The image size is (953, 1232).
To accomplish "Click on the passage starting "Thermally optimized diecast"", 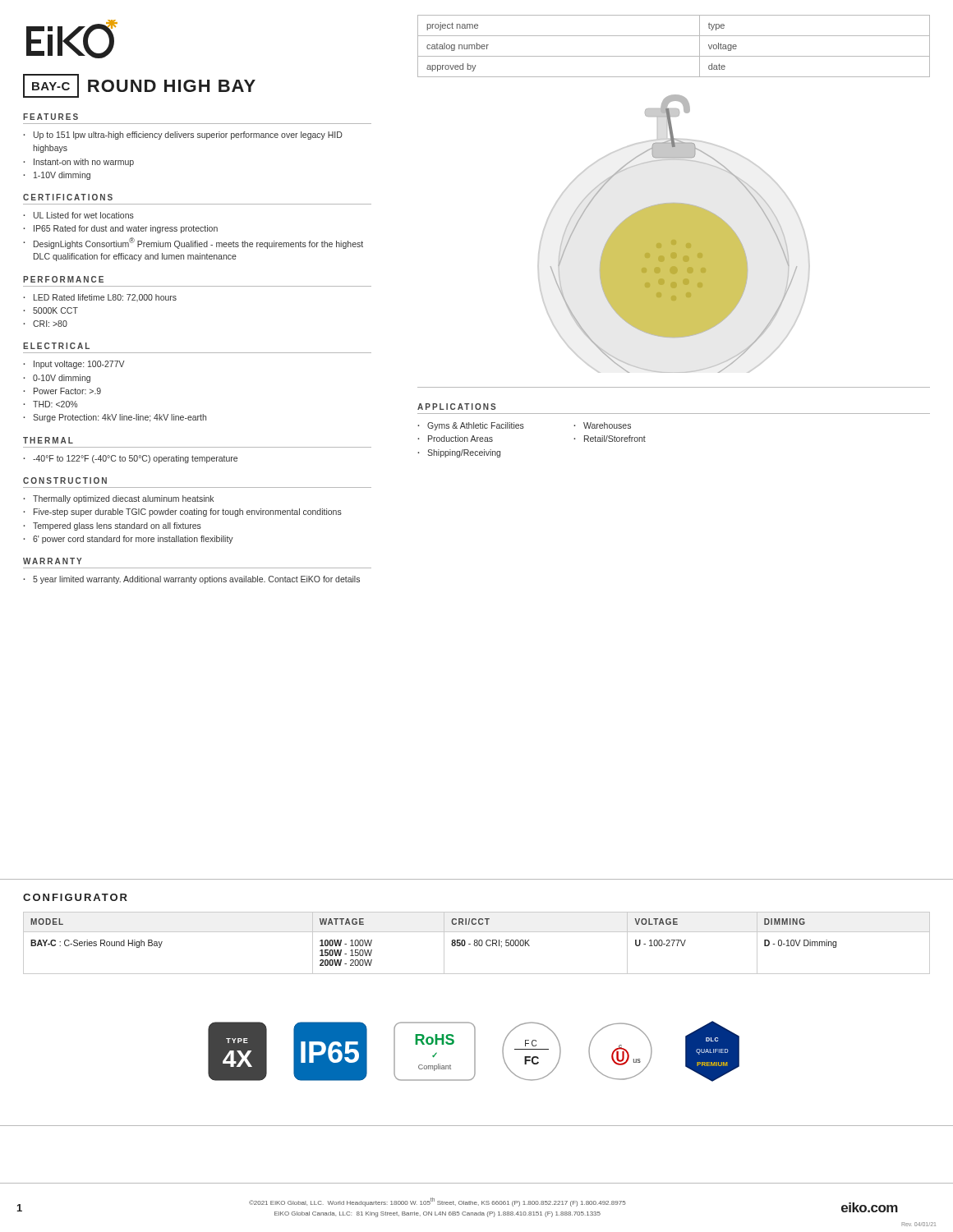I will coord(123,499).
